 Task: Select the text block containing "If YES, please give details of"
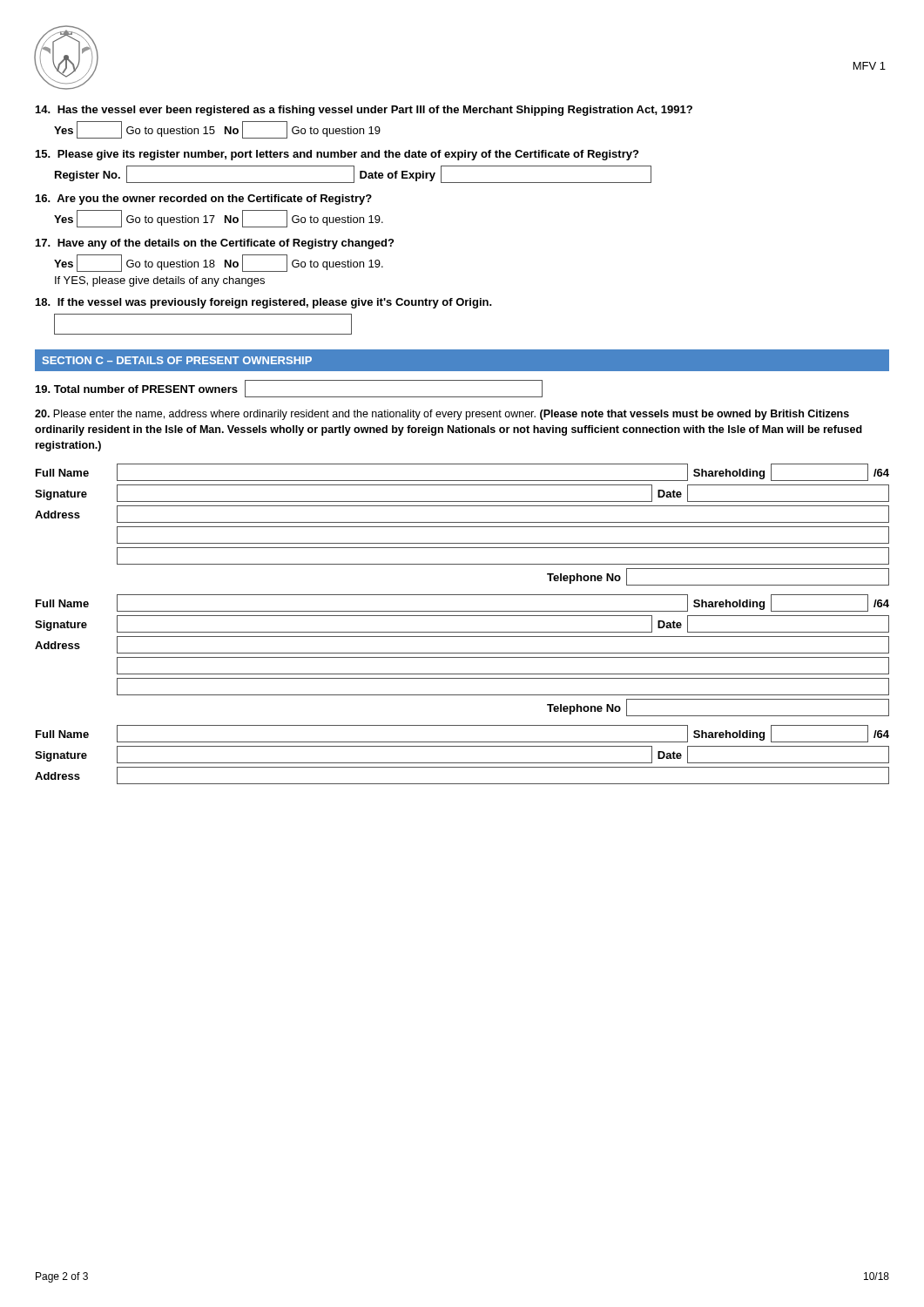[x=160, y=280]
